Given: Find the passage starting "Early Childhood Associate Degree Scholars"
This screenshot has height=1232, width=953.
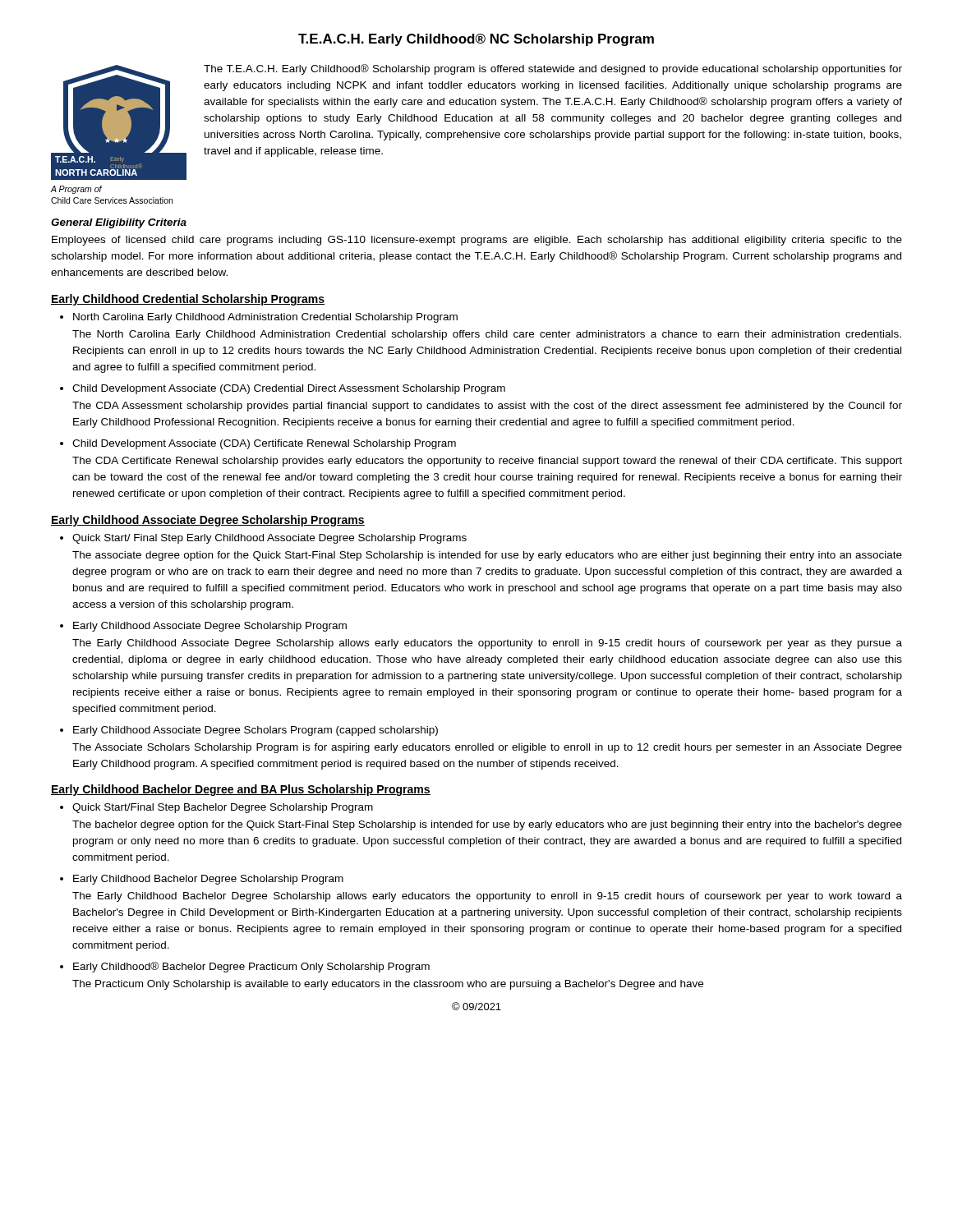Looking at the screenshot, I should (x=487, y=747).
